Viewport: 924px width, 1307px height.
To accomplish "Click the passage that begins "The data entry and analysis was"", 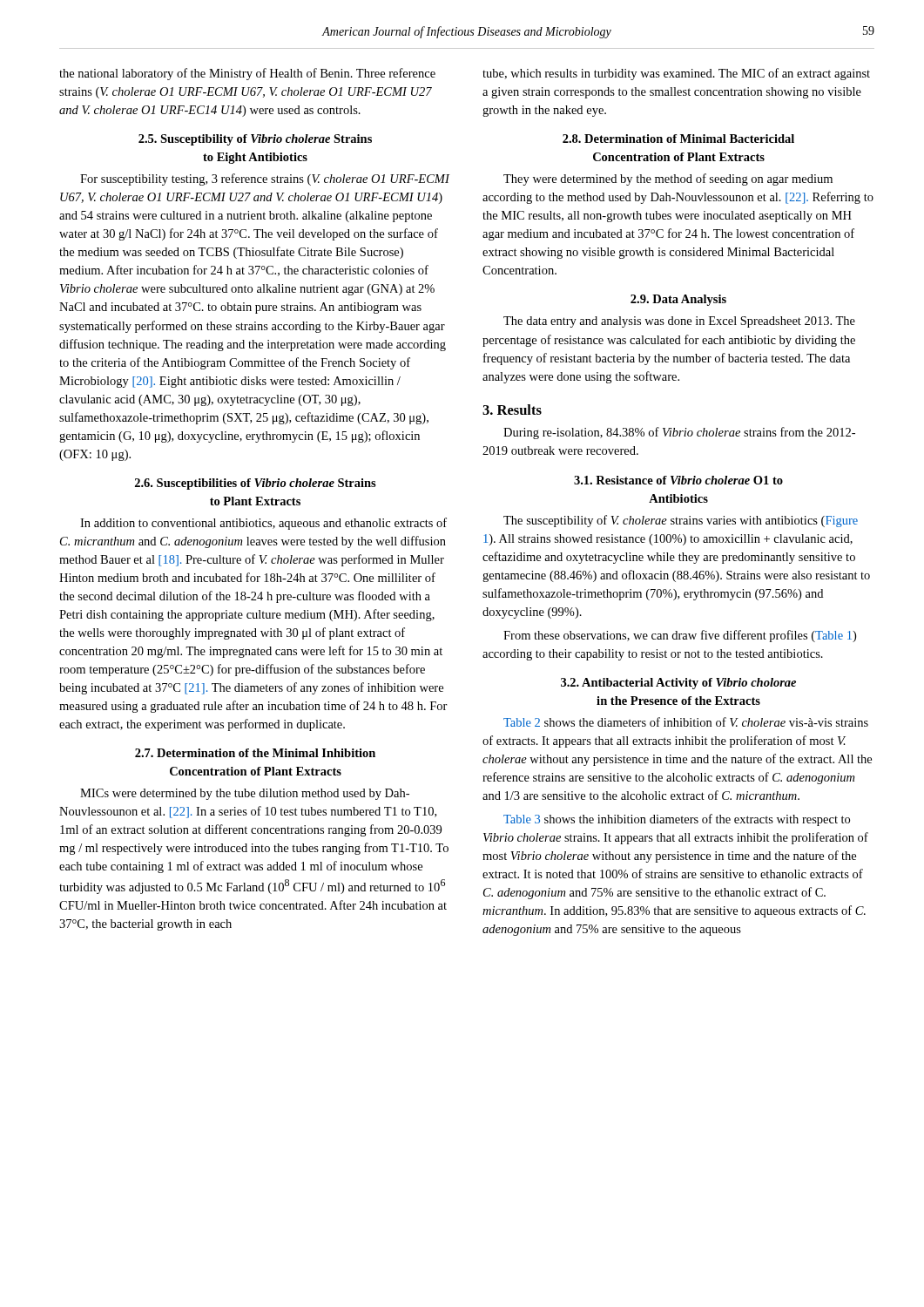I will (x=678, y=349).
